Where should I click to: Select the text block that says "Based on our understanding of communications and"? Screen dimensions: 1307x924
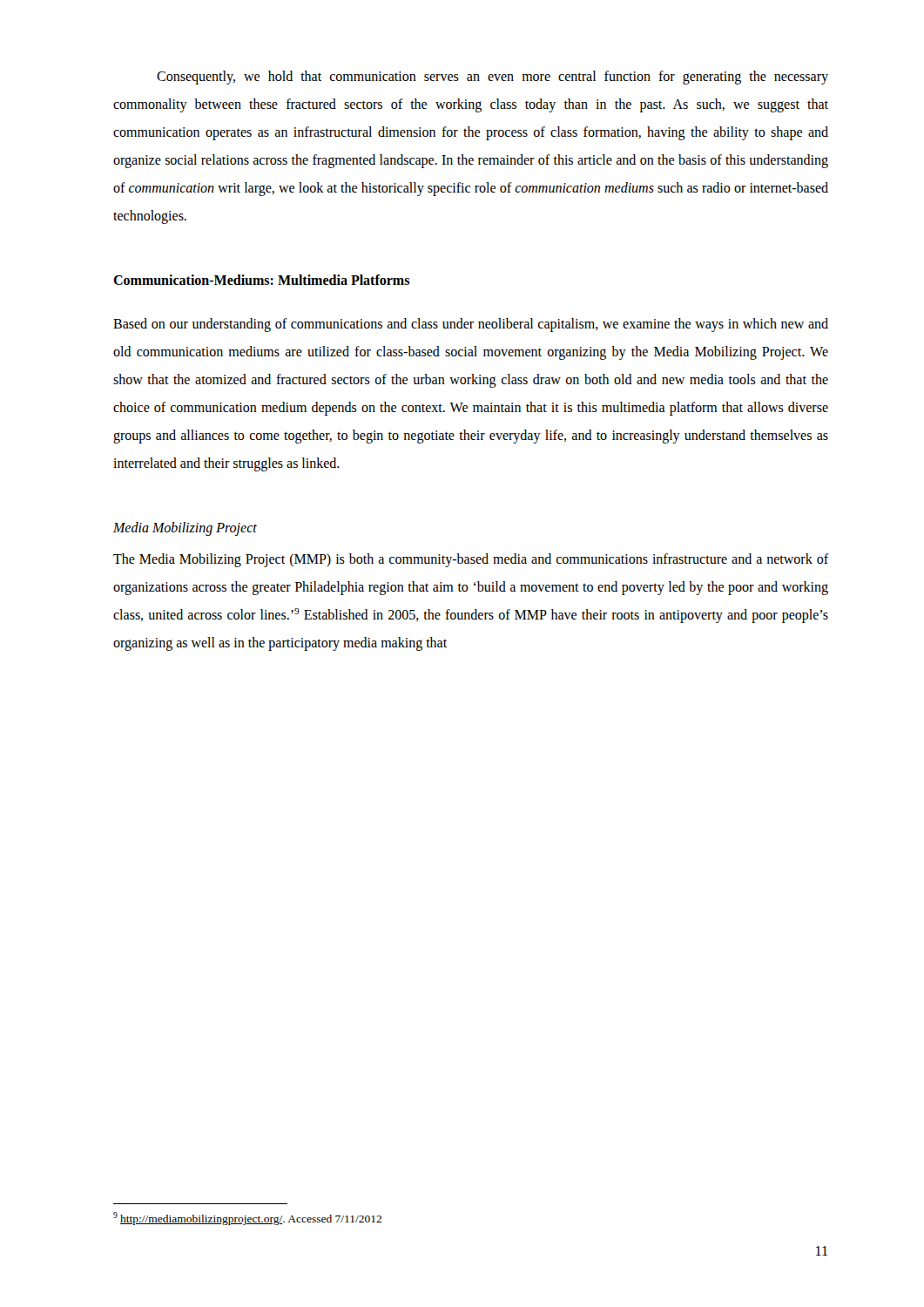click(x=471, y=394)
